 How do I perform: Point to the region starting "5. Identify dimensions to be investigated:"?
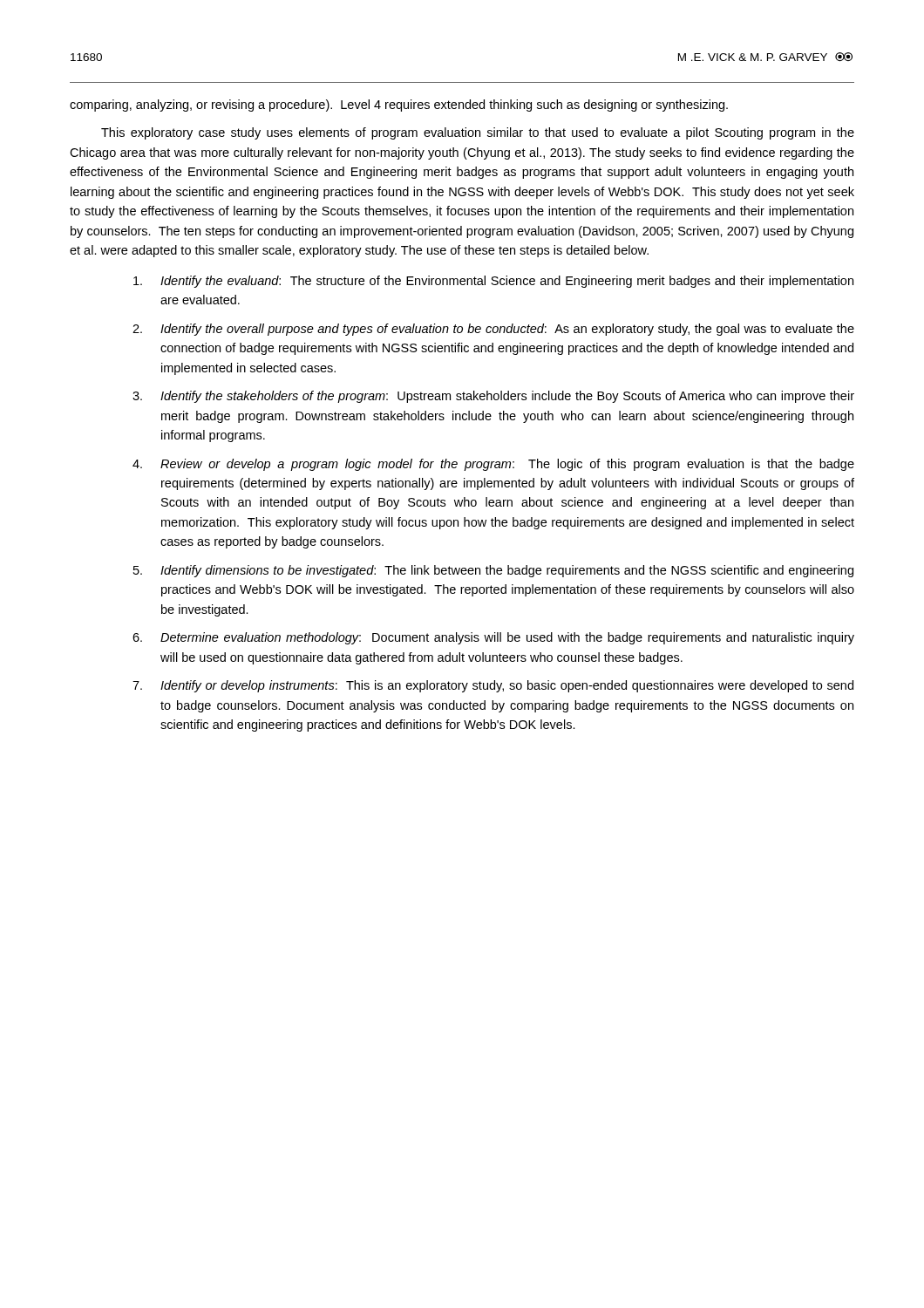[x=493, y=590]
